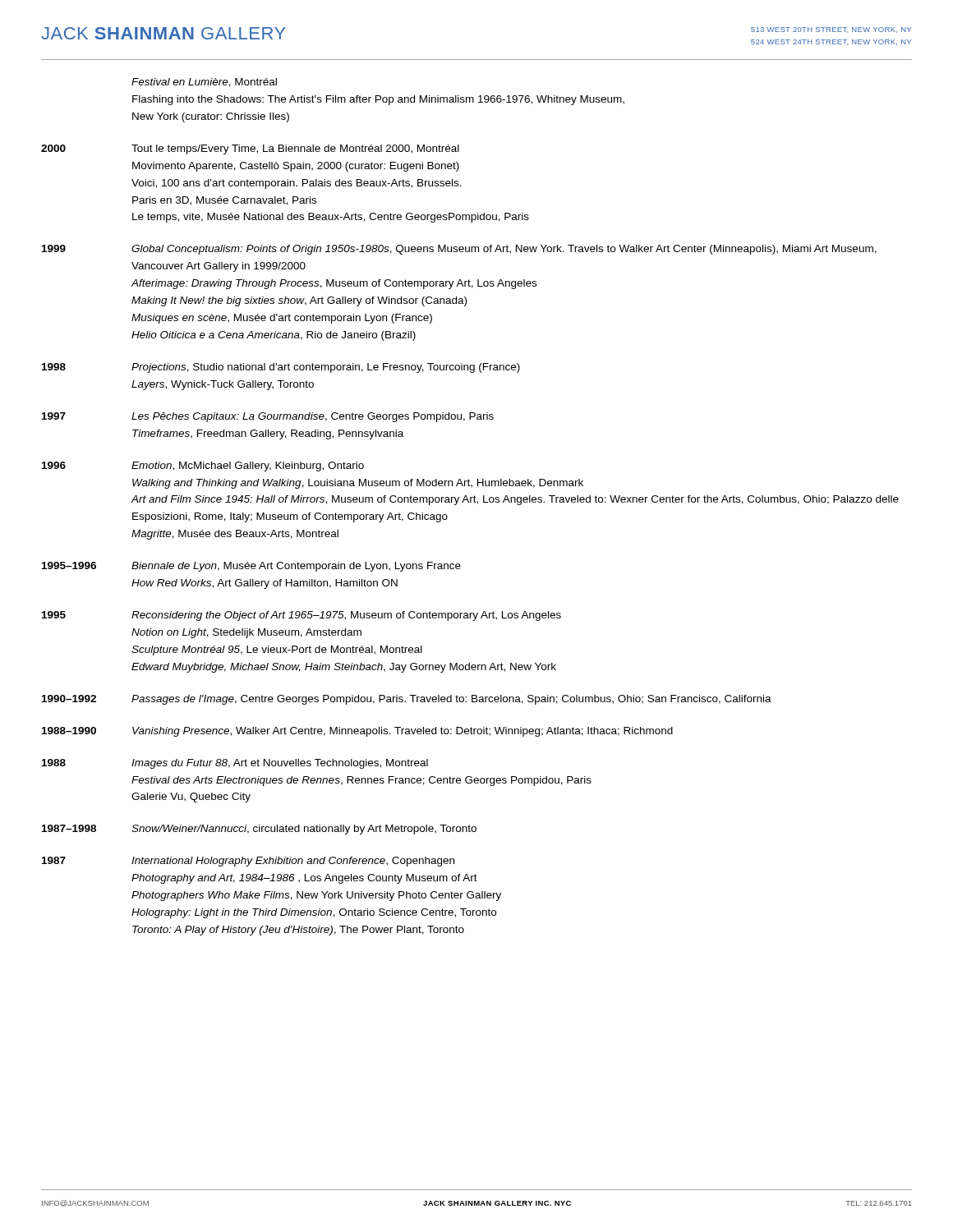Click the passage that begins "1996 Emotion, McMichael Gallery, Kleinburg, Ontario"
The height and width of the screenshot is (1232, 953).
click(476, 500)
